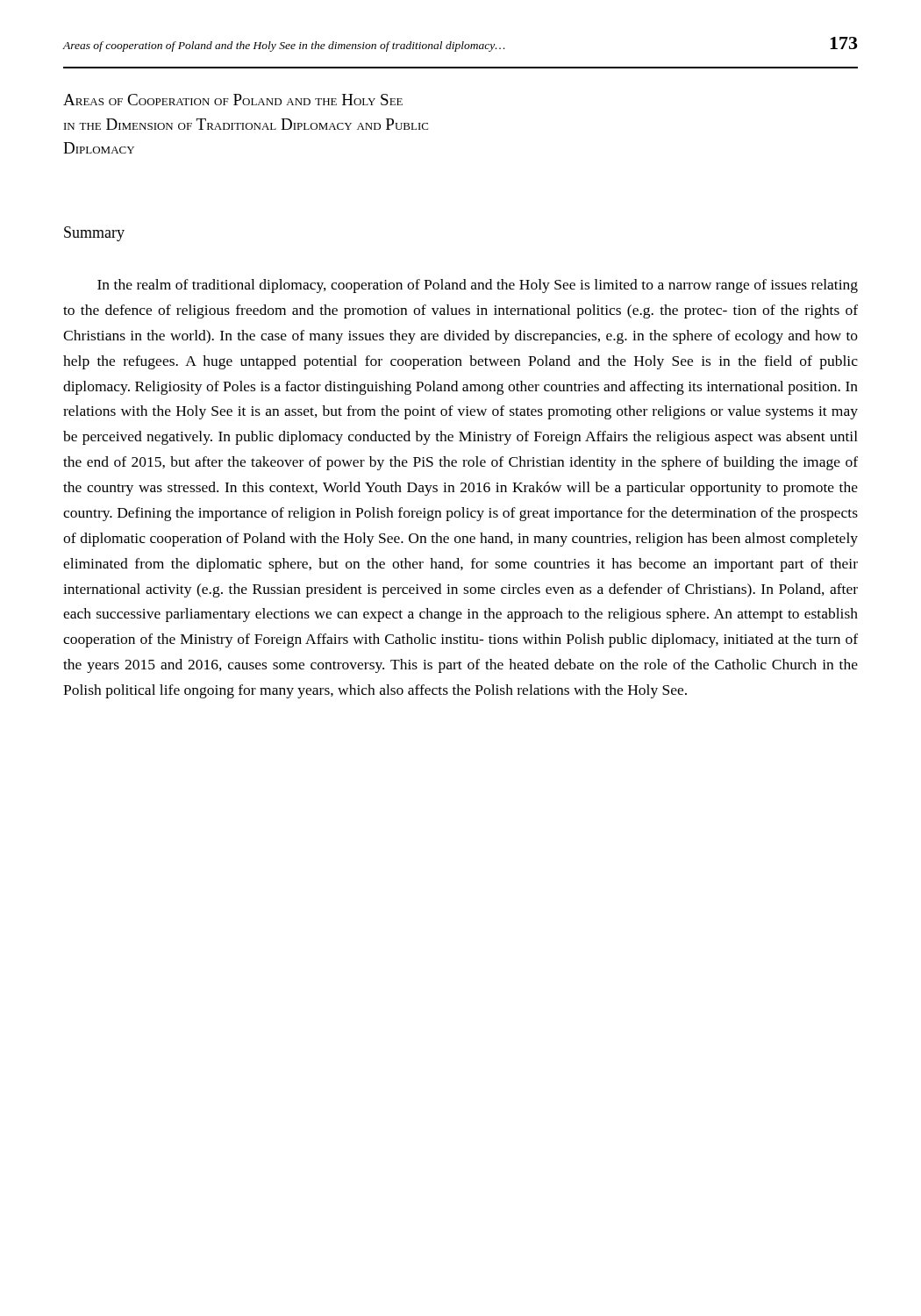Find the text block starting "In the realm of traditional diplomacy, cooperation of"

[x=460, y=487]
